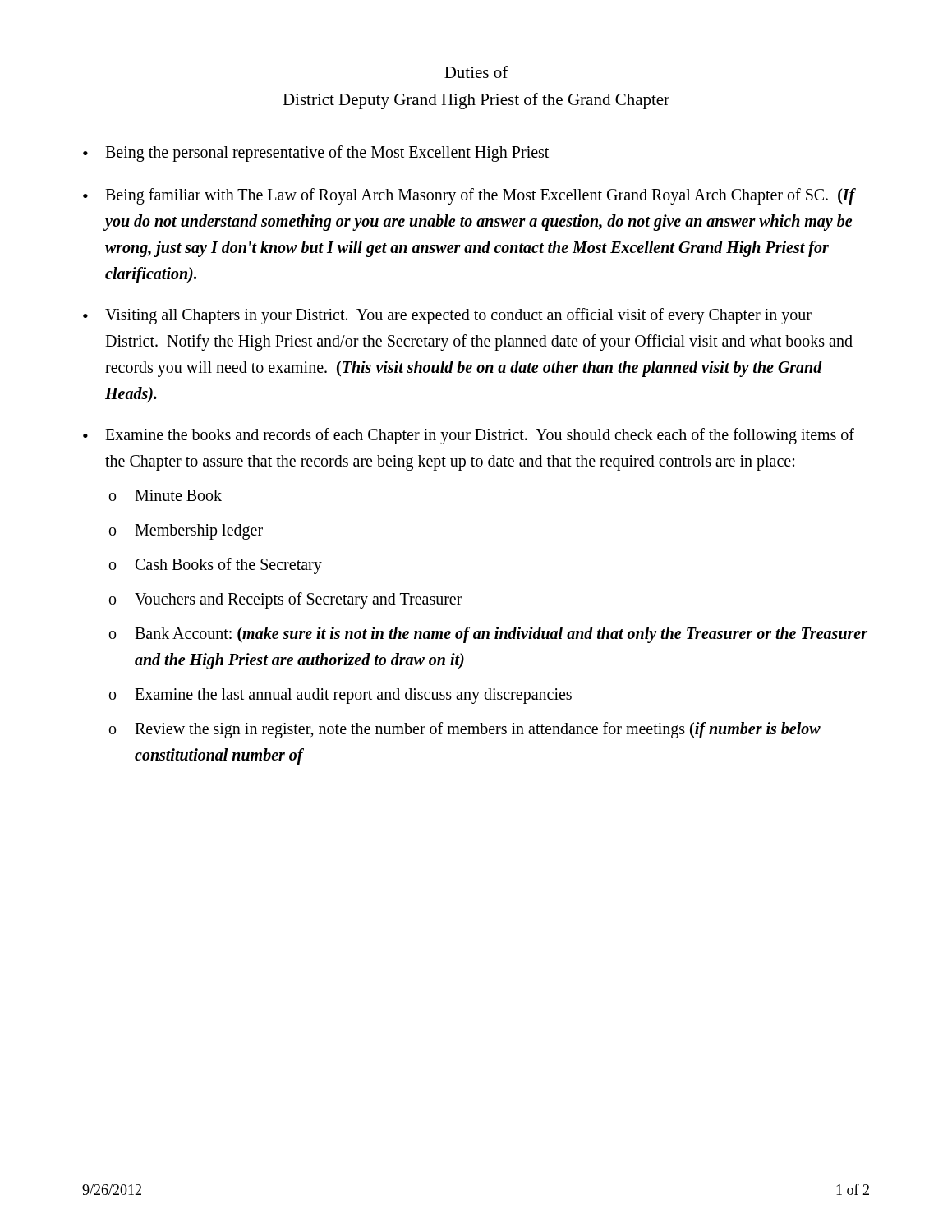Click on the region starting "o Bank Account:"
Image resolution: width=952 pixels, height=1232 pixels.
[x=487, y=646]
